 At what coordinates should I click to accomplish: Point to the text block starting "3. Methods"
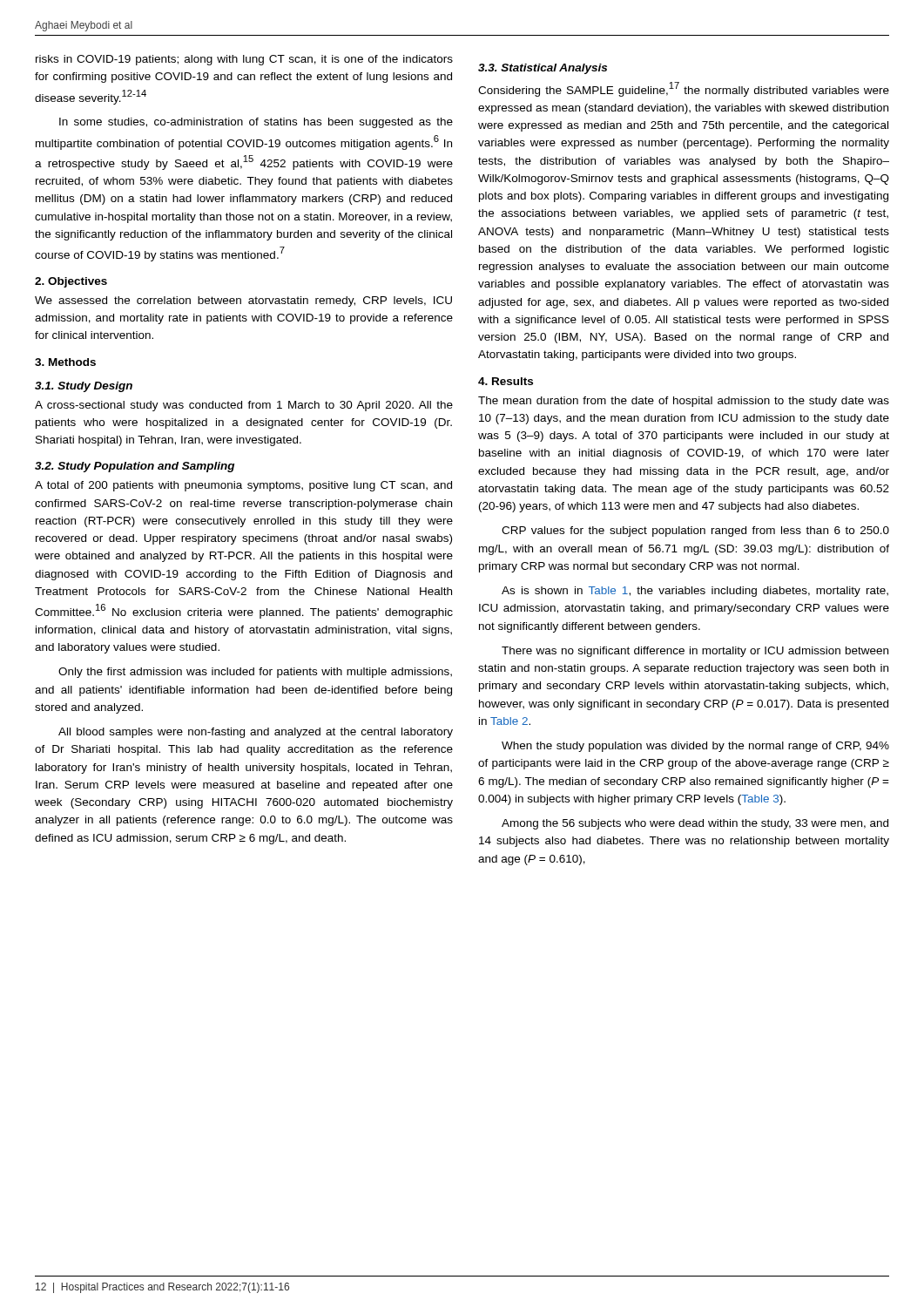click(x=66, y=362)
